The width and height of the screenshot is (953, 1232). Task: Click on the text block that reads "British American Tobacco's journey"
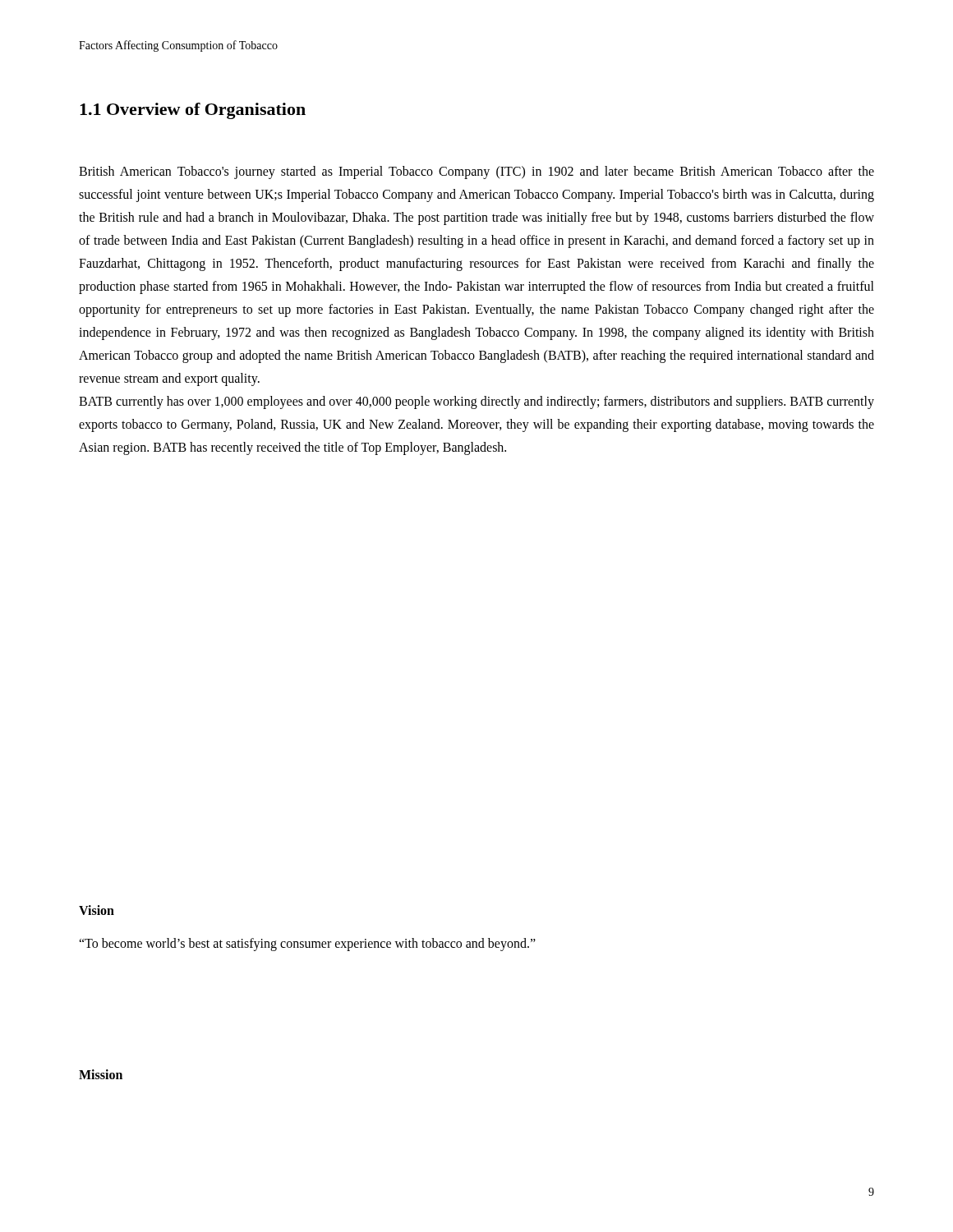click(476, 309)
